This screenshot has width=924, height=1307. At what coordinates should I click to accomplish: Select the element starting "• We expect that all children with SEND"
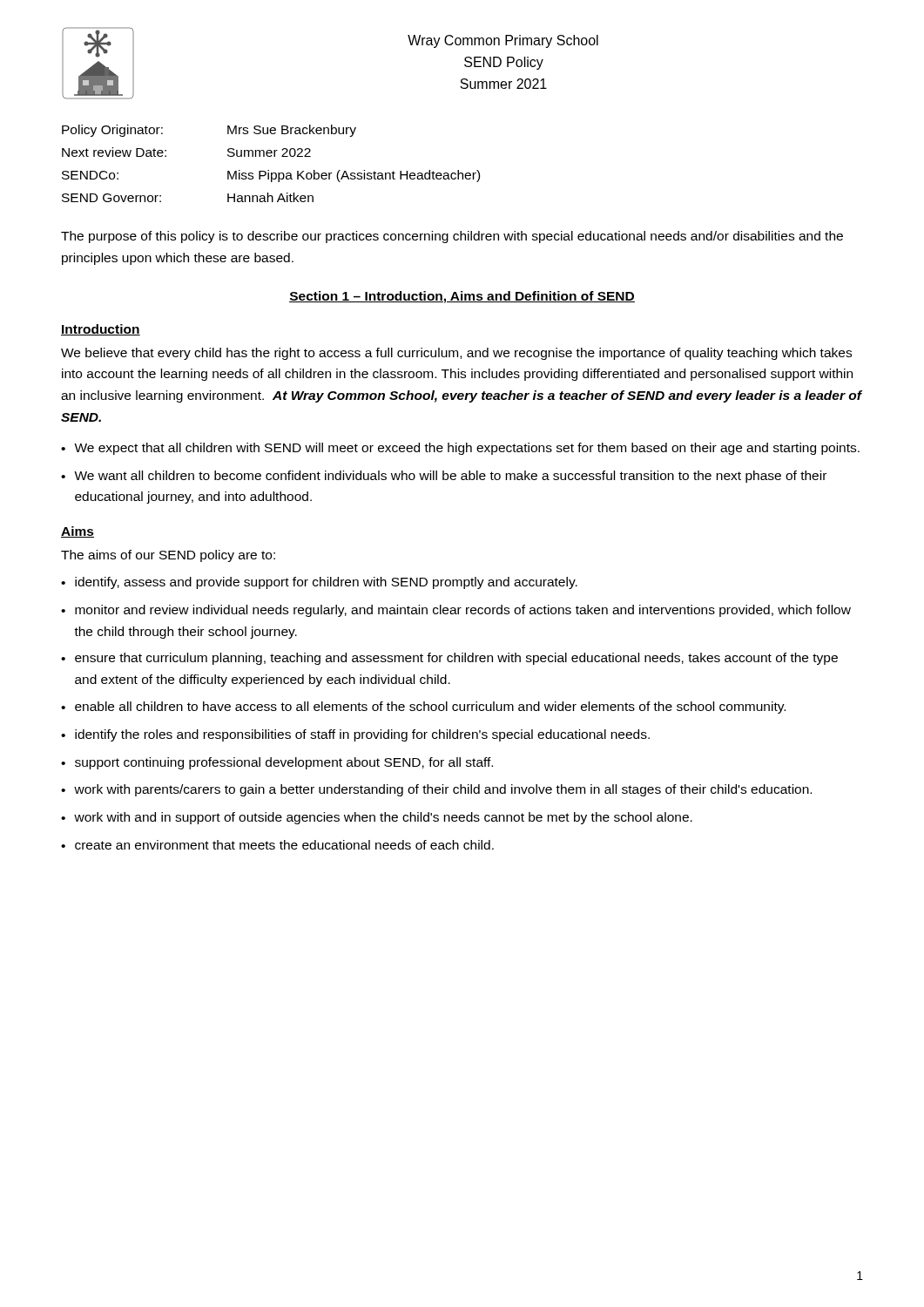pyautogui.click(x=462, y=449)
